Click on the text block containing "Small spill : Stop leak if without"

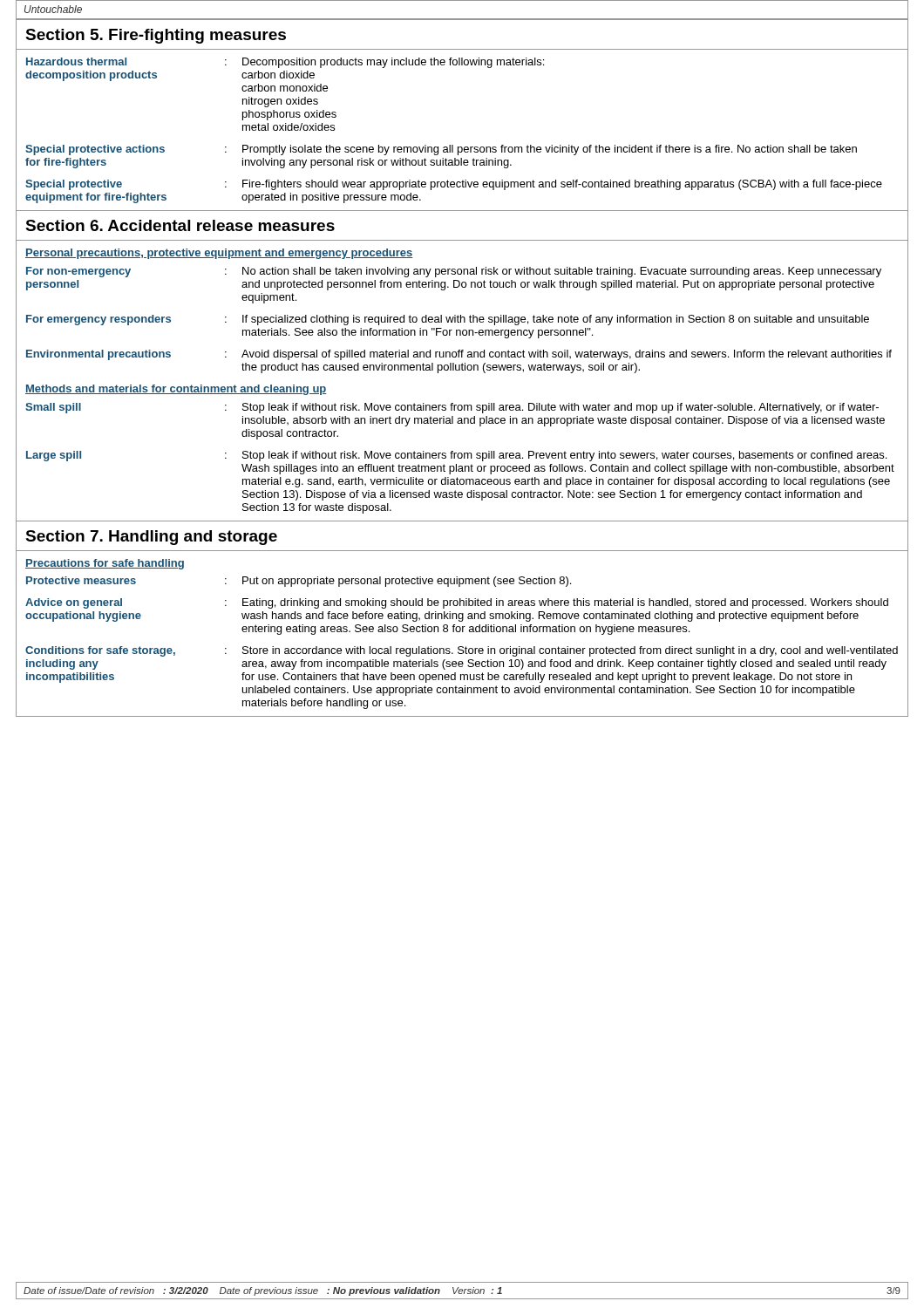point(462,420)
